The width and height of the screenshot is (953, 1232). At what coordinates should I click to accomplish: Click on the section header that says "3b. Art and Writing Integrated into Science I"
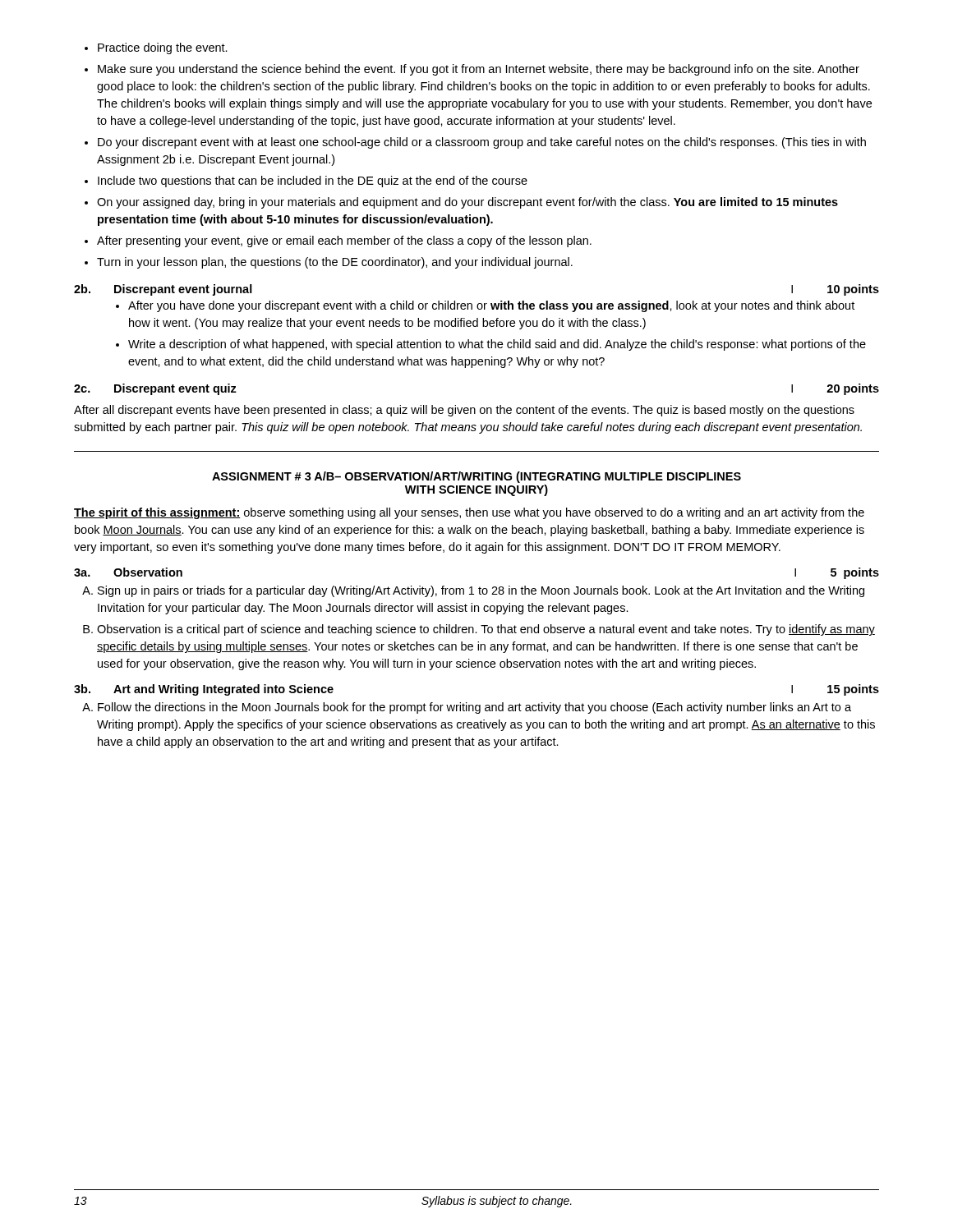tap(221, 690)
